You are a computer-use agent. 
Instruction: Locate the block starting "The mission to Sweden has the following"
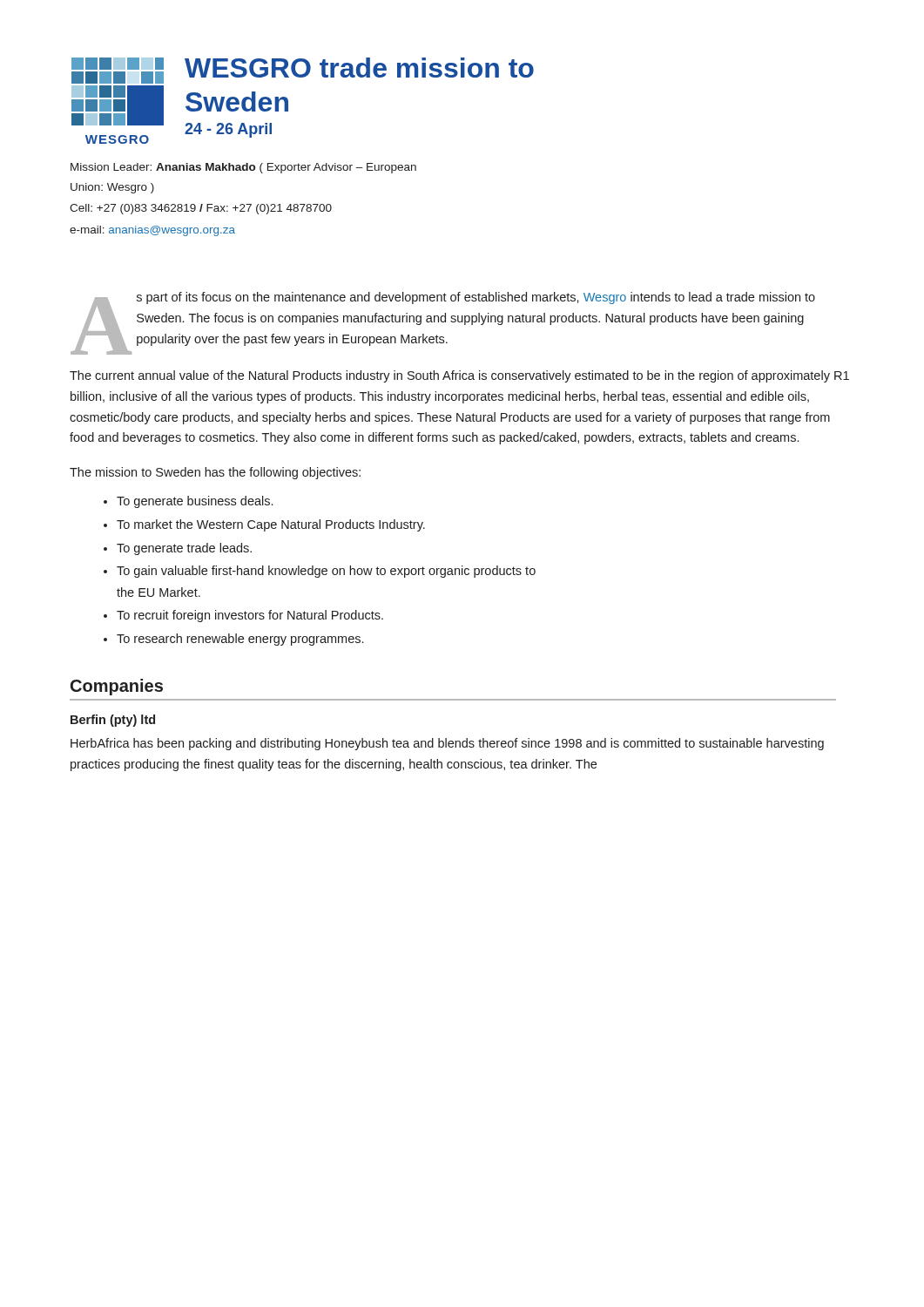pos(216,473)
